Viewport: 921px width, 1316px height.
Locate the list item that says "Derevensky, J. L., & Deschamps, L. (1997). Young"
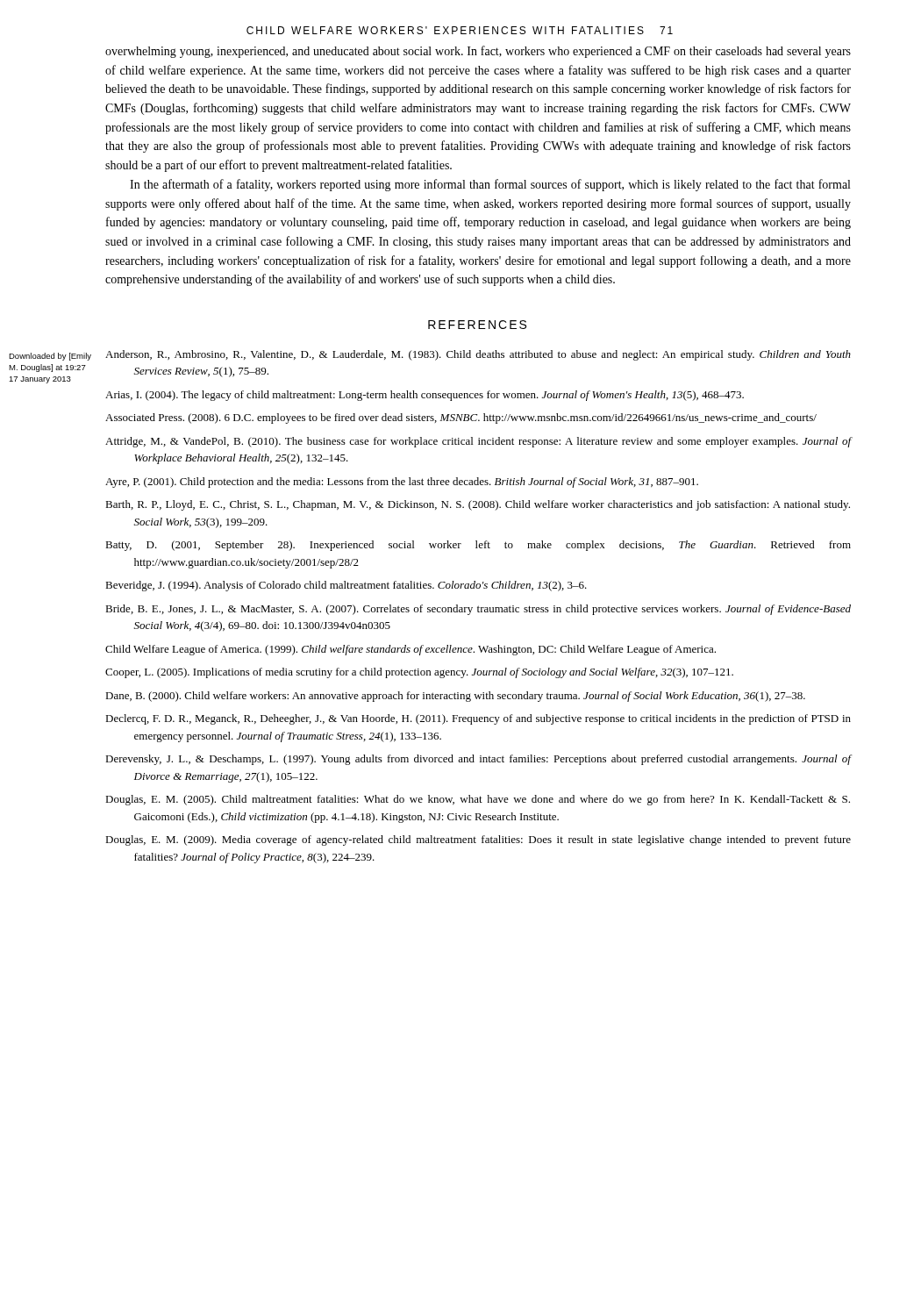tap(478, 767)
